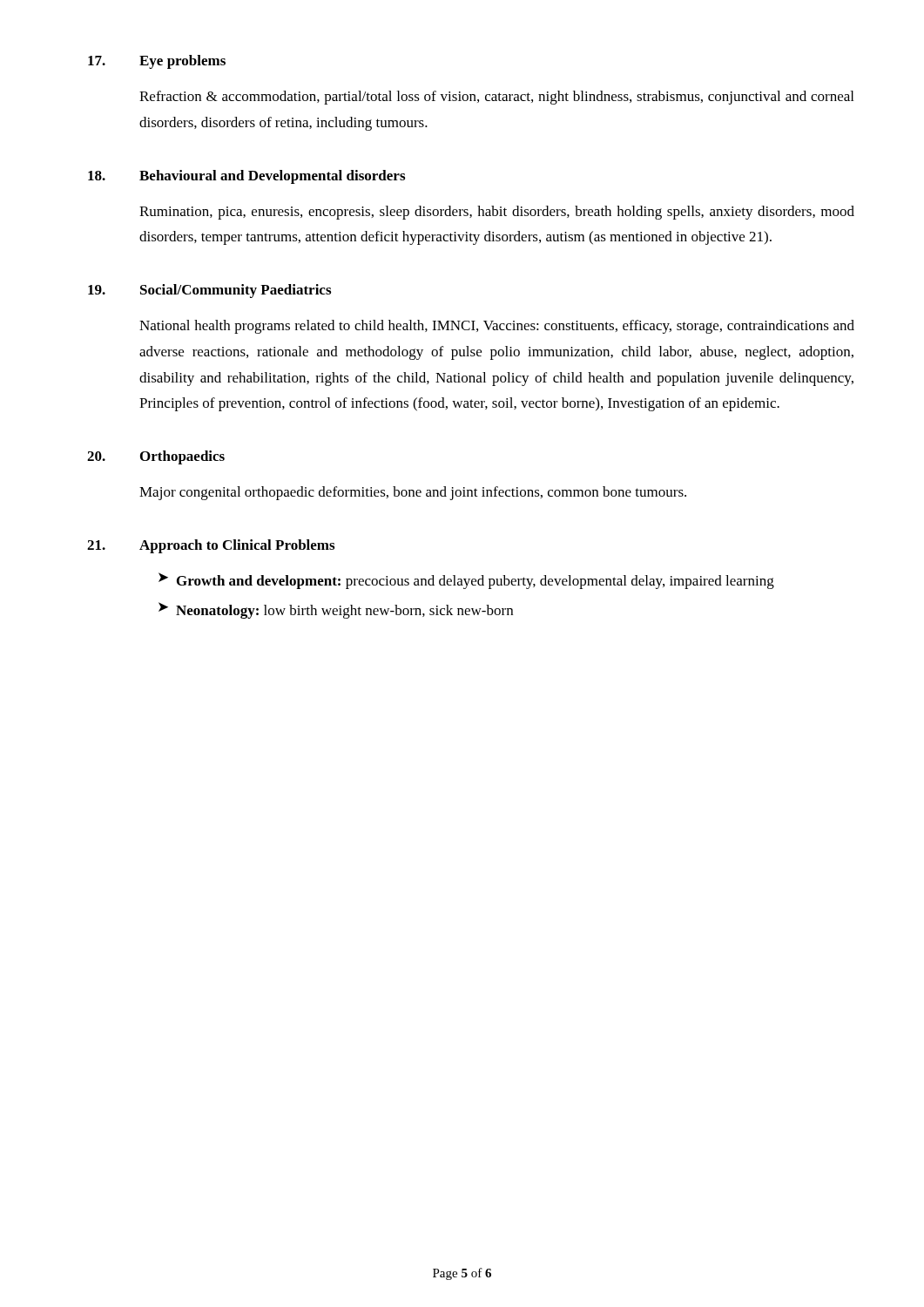Click on the section header that says "Approach to Clinical Problems"
The height and width of the screenshot is (1307, 924).
[237, 545]
